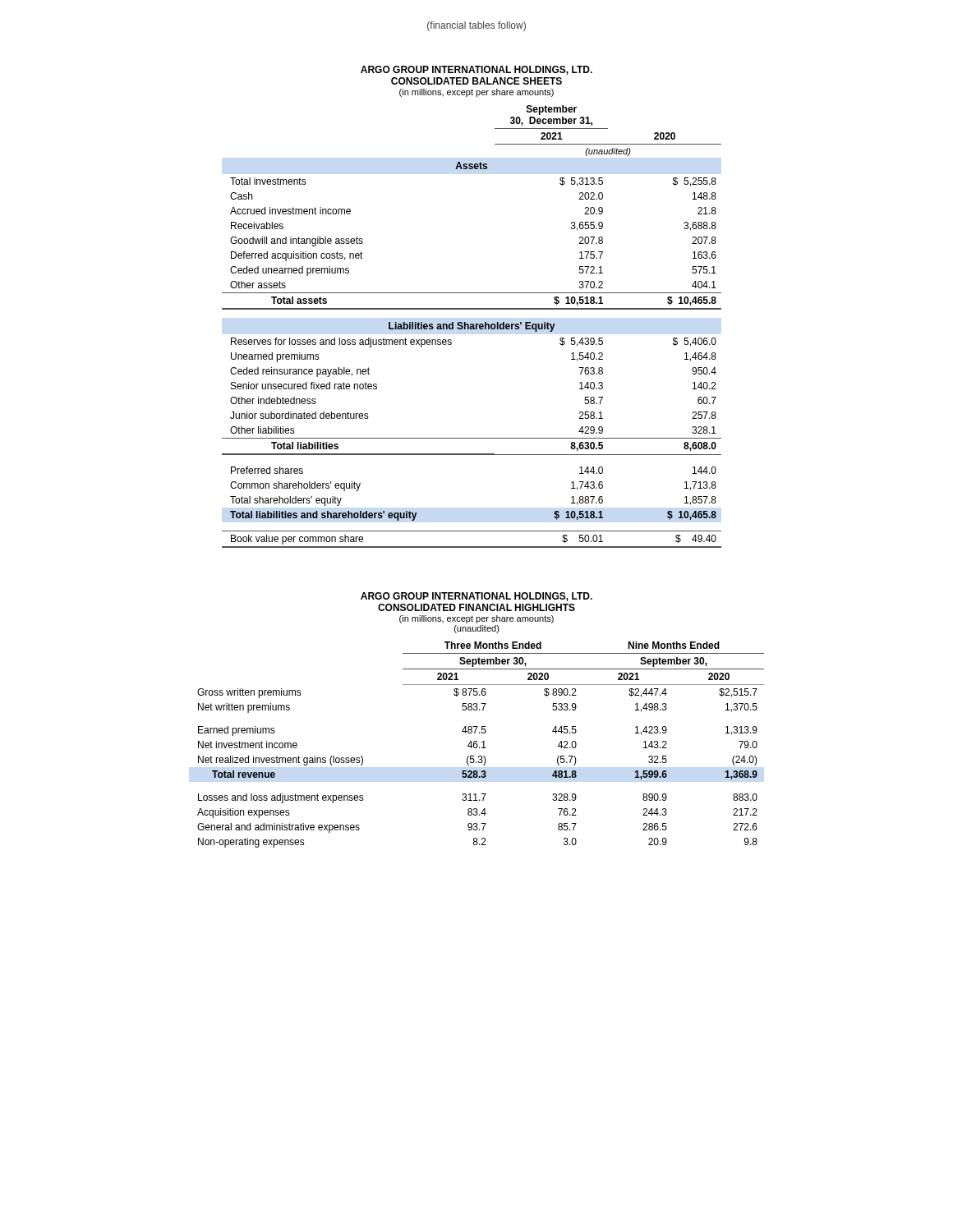The width and height of the screenshot is (953, 1232).
Task: Find the table that mentions "Nine Months Ended"
Action: (476, 744)
